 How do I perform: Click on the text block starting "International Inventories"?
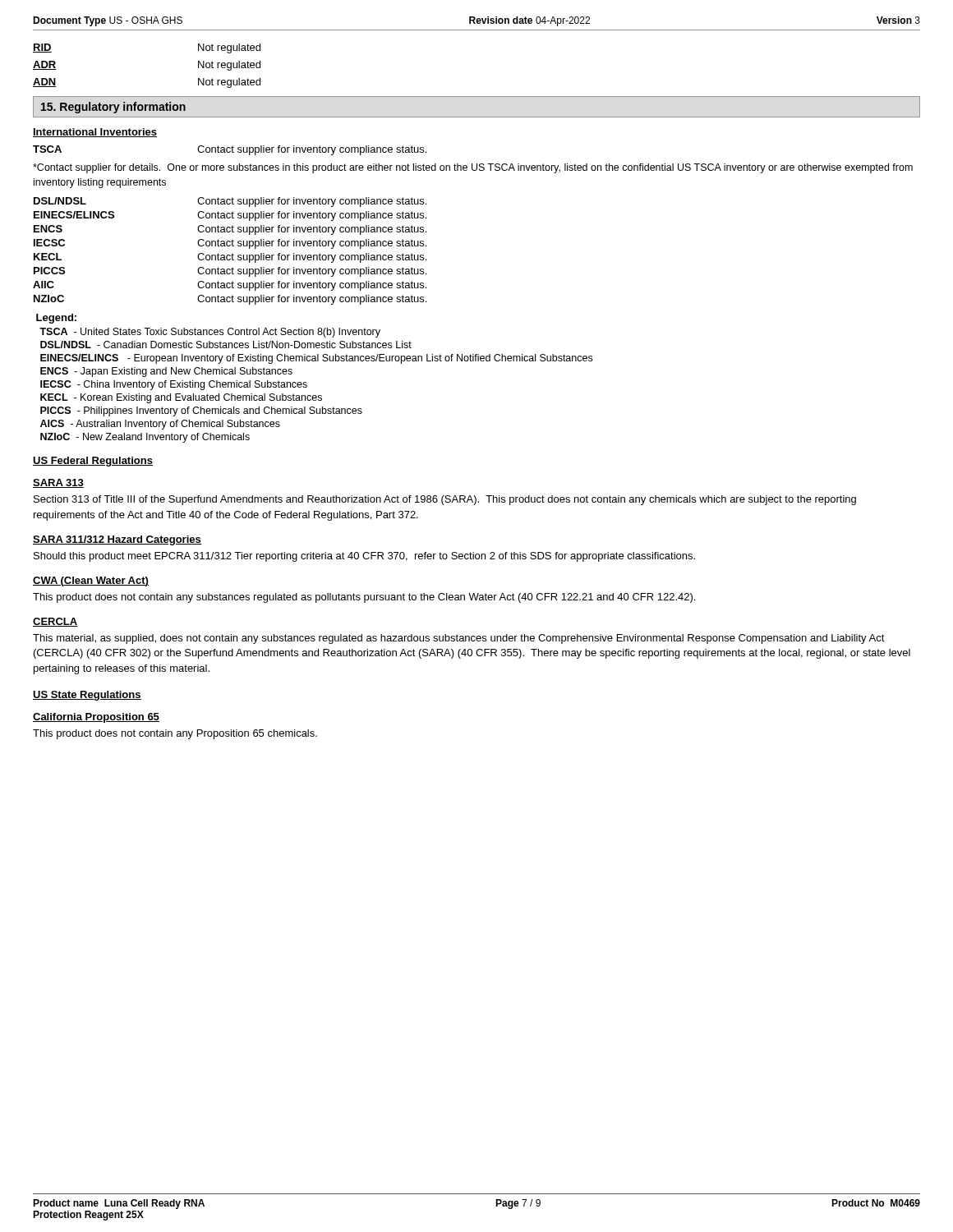(95, 132)
